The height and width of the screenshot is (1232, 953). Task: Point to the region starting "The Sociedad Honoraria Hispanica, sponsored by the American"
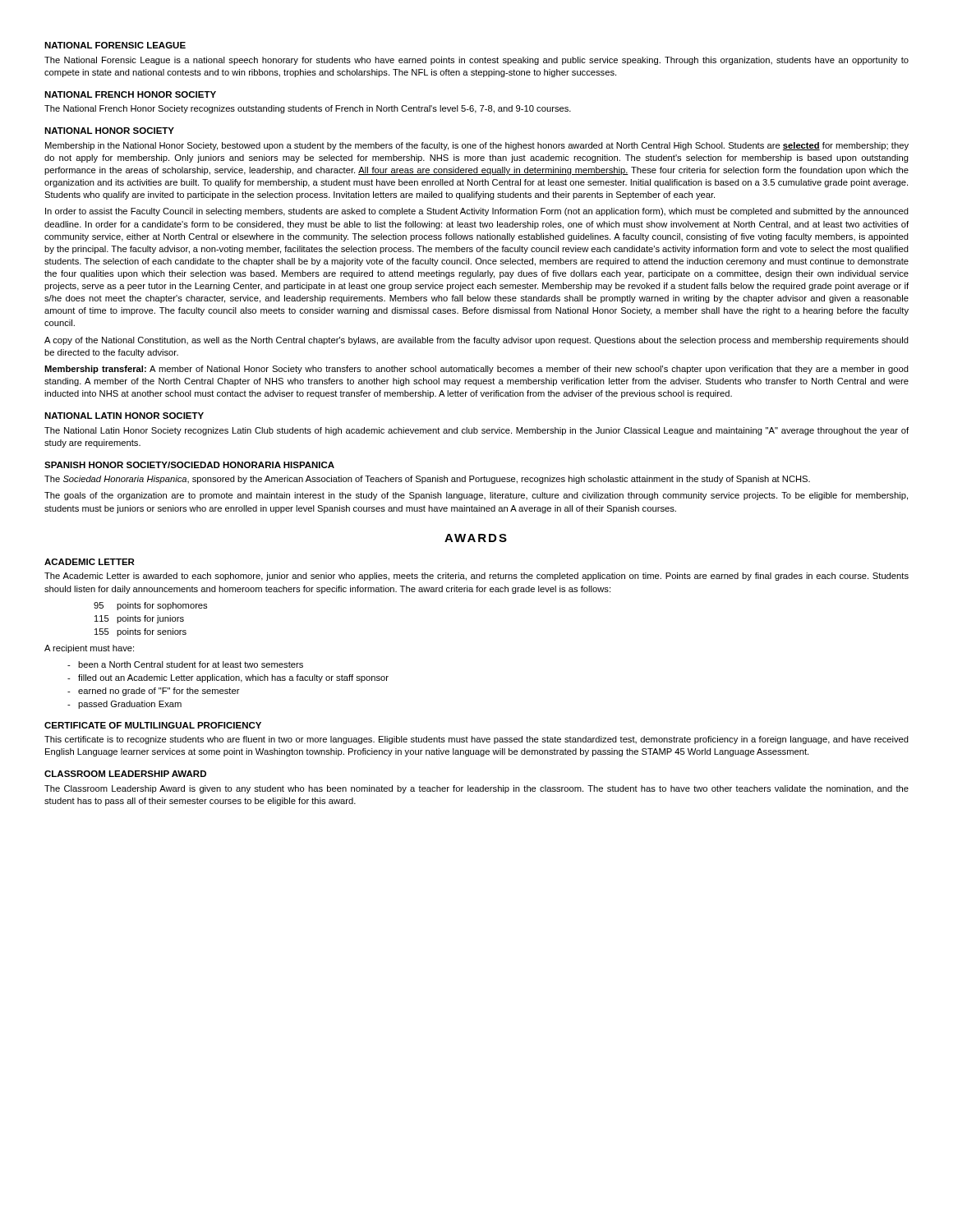[x=428, y=479]
